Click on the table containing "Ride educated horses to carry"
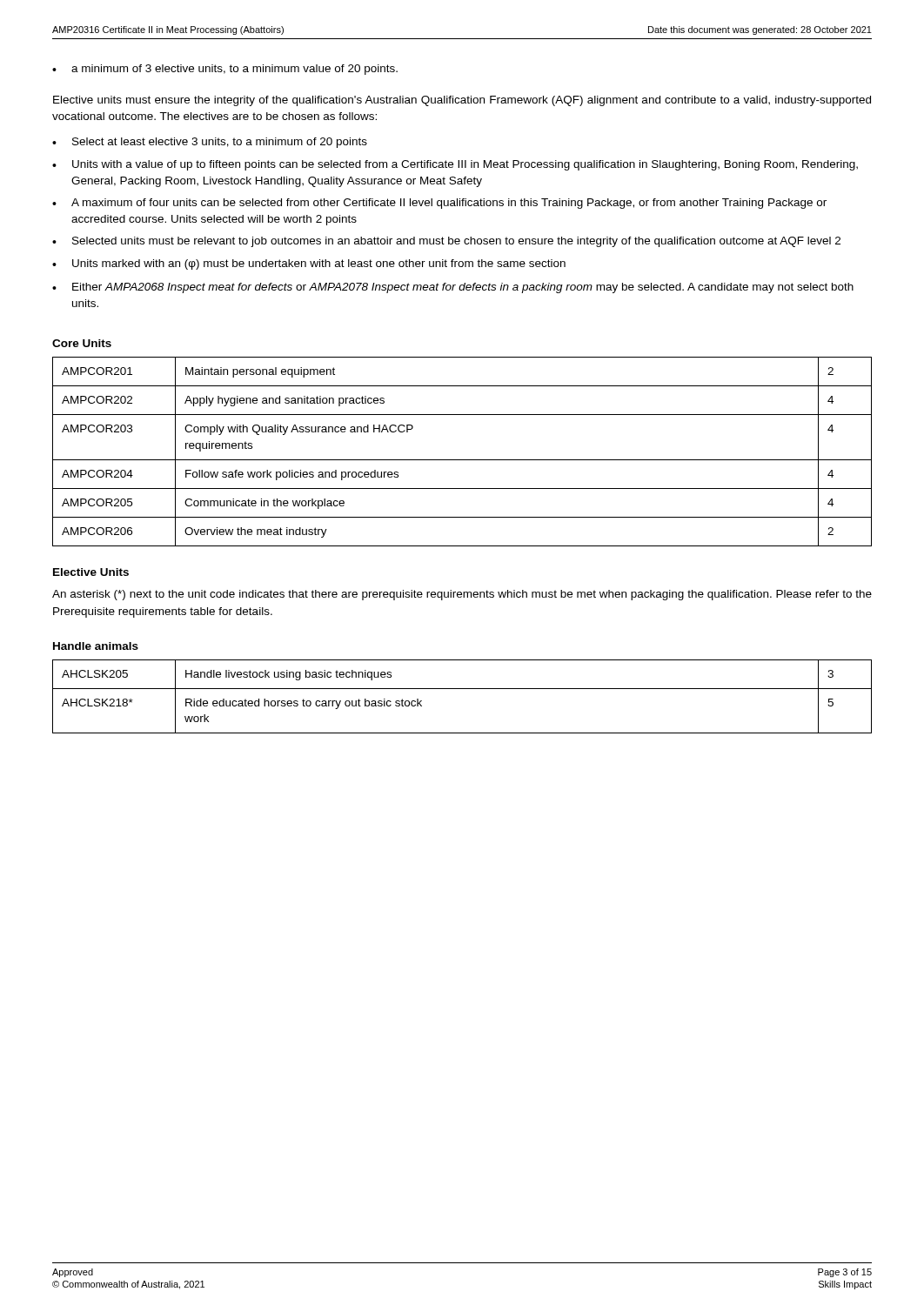 [462, 696]
